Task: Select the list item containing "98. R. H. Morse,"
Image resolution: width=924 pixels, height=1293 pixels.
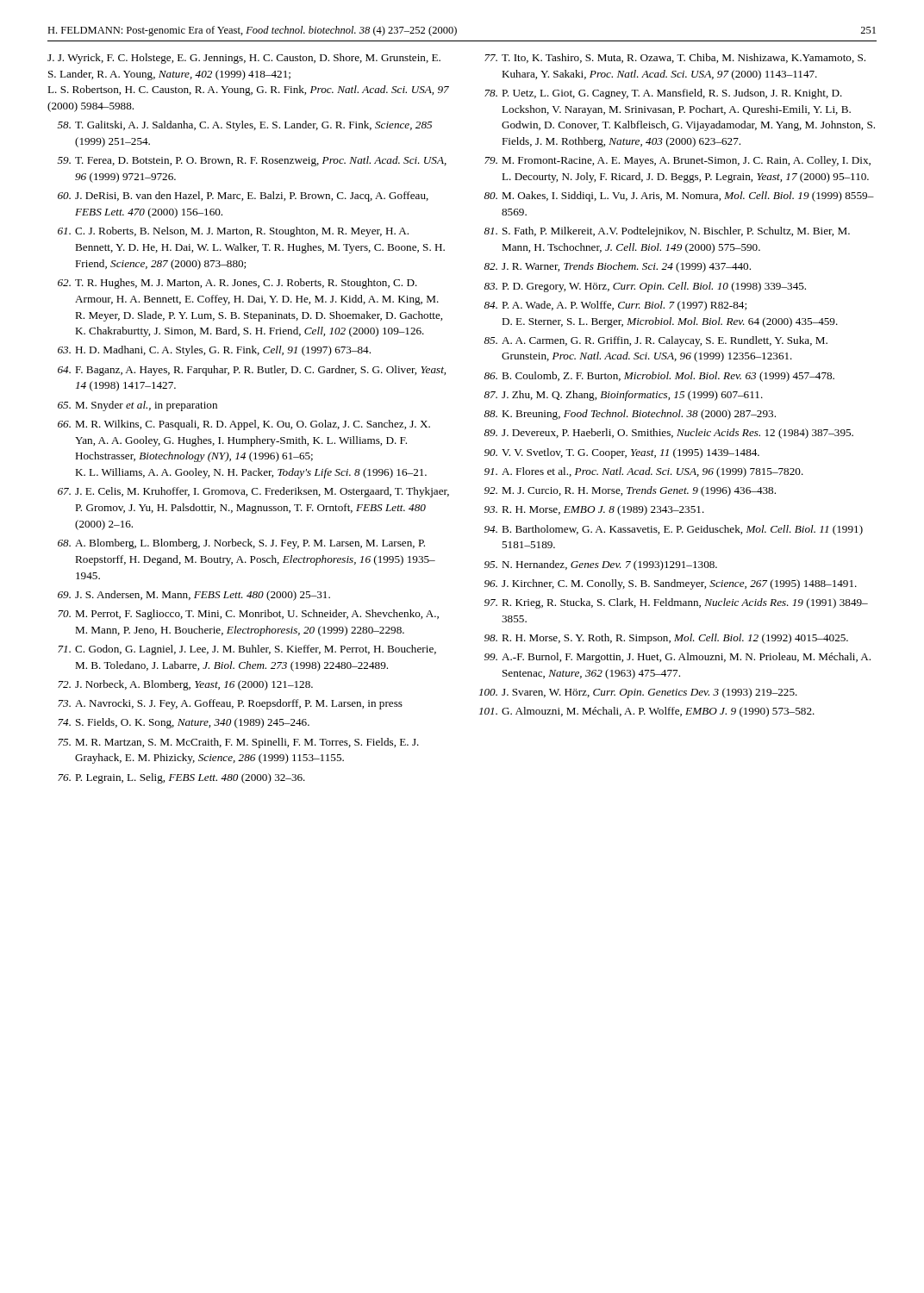Action: pos(675,638)
